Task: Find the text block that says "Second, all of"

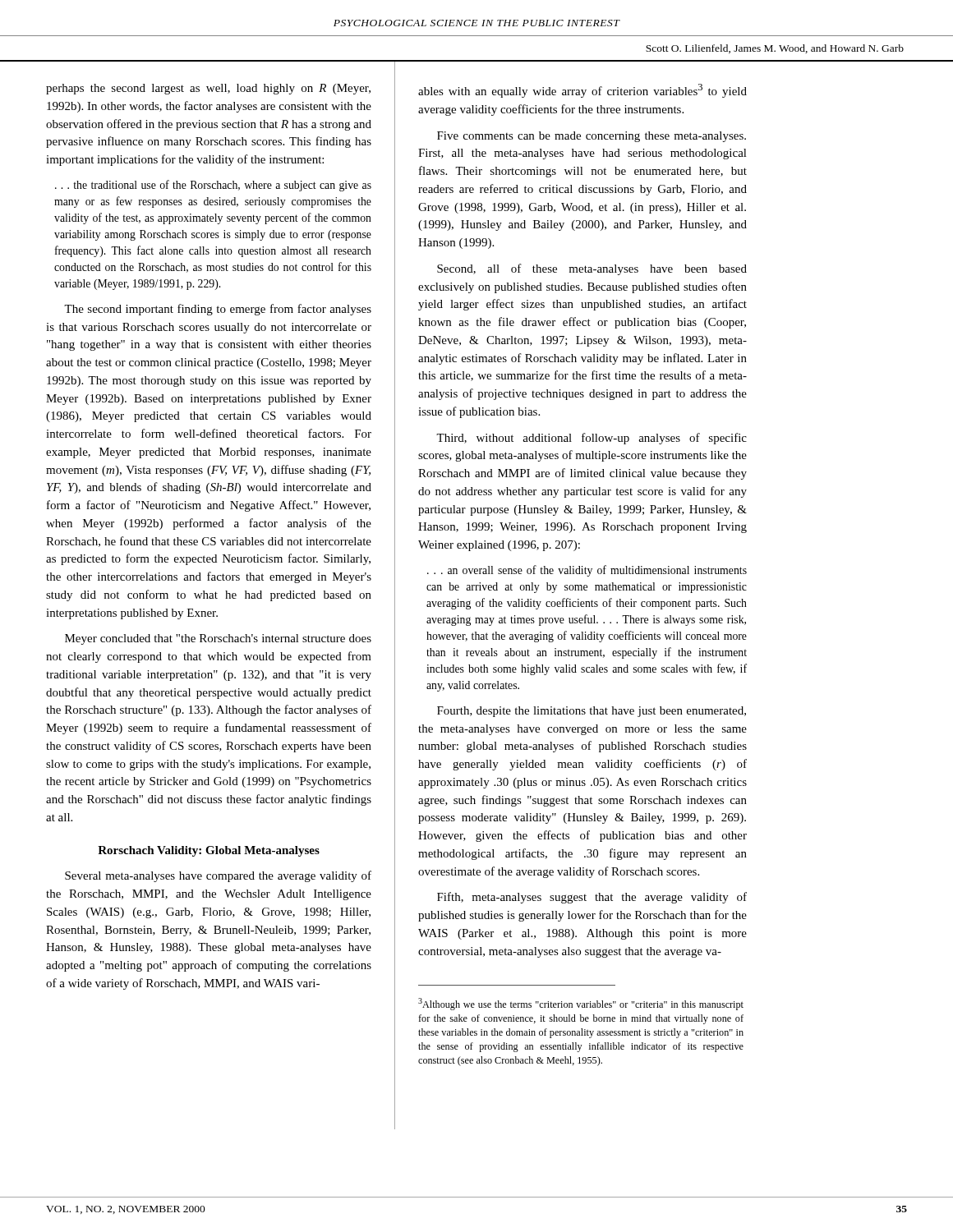Action: pos(582,341)
